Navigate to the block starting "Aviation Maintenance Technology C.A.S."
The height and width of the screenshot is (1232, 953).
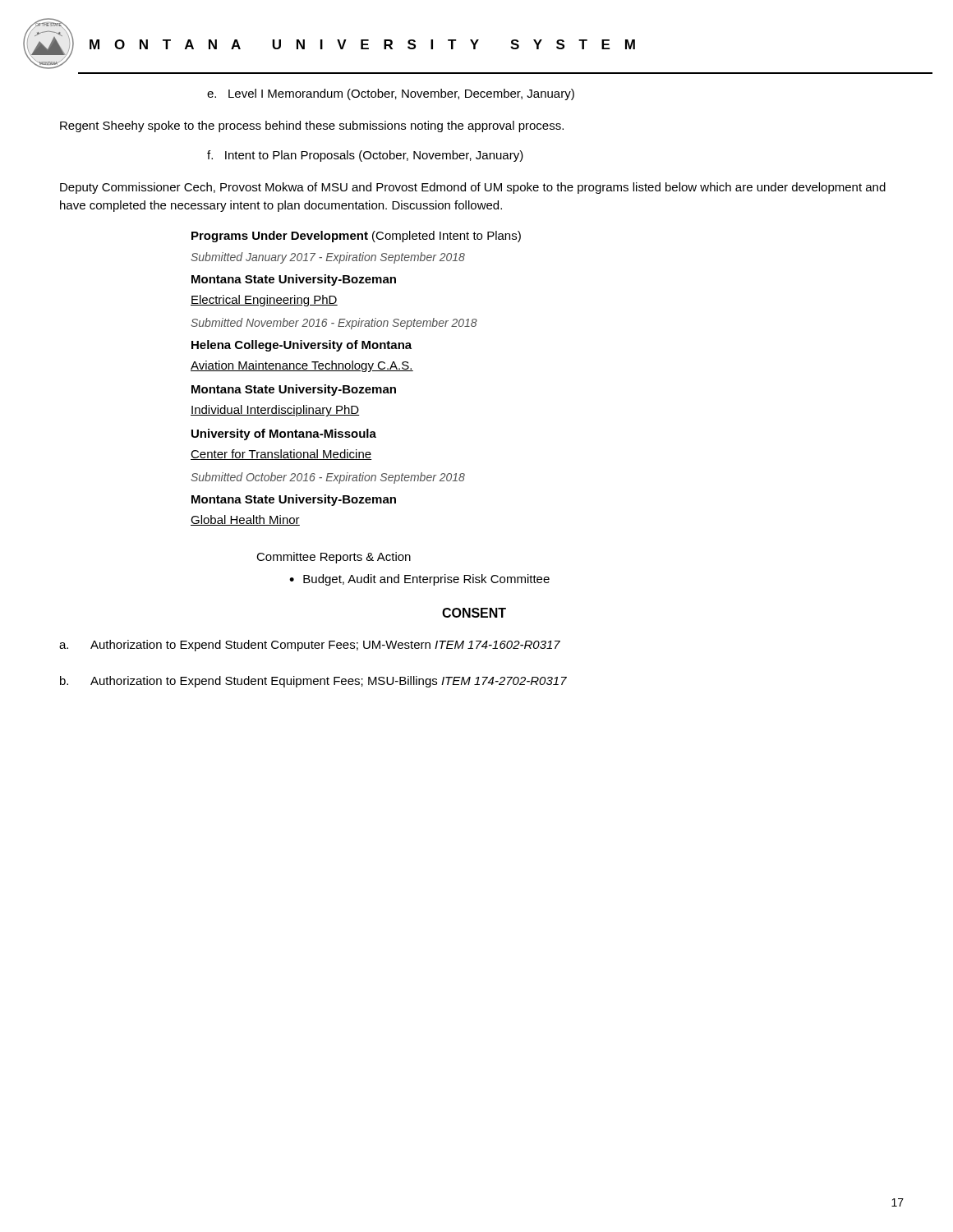tap(302, 365)
